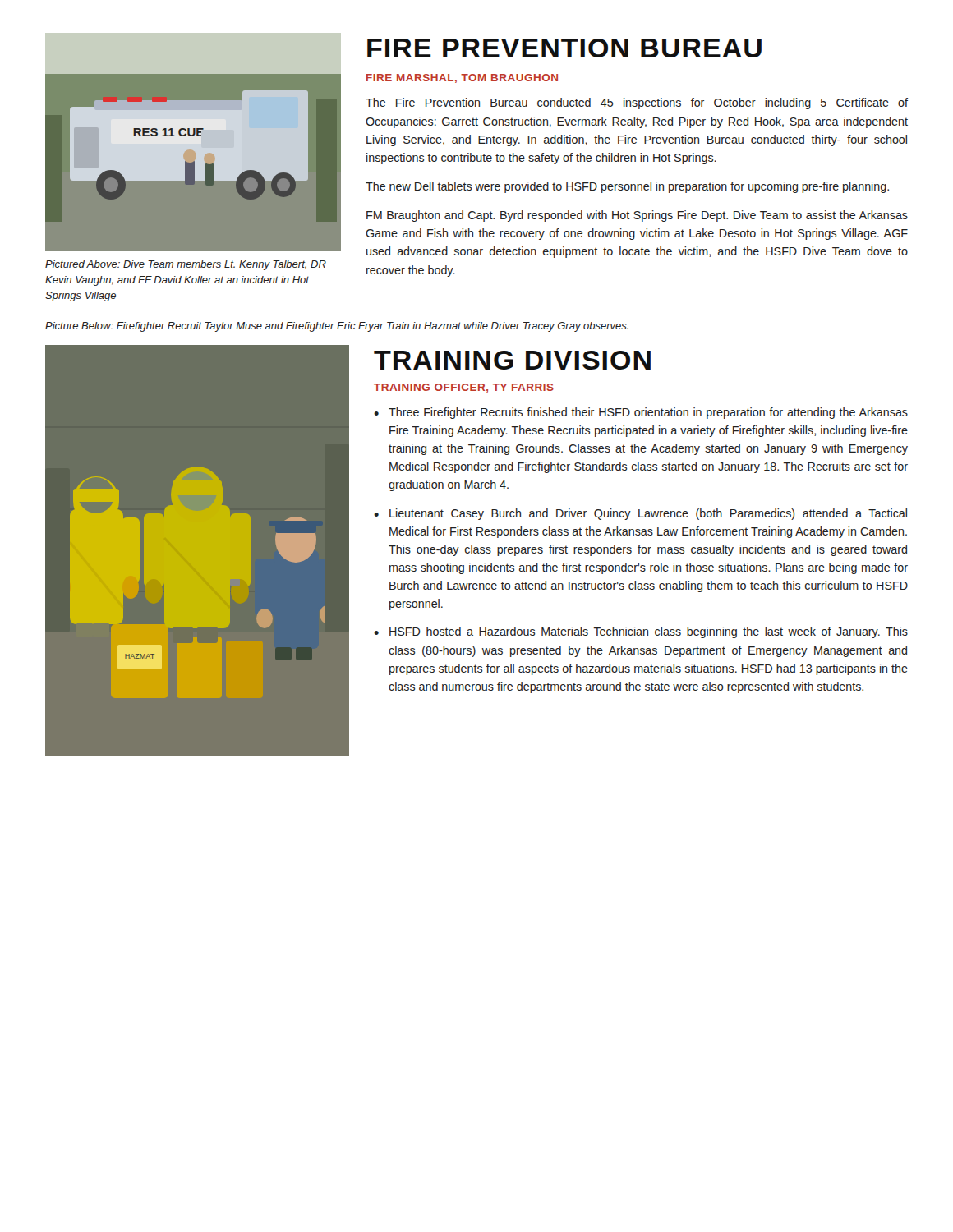Locate the text "FIRE PREVENTION BUREAU"
The height and width of the screenshot is (1232, 953).
(x=565, y=48)
